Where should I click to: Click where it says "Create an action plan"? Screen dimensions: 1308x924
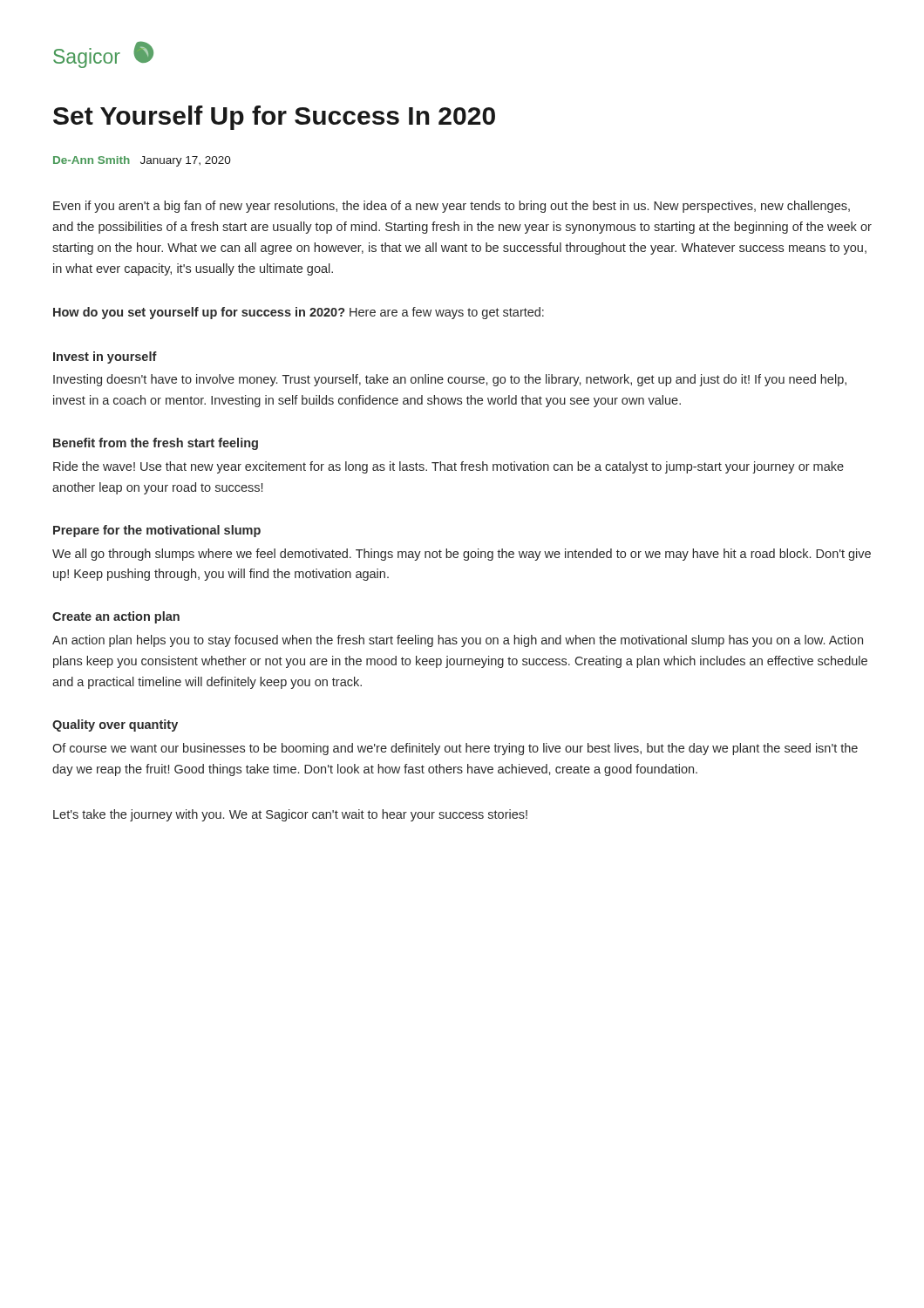(x=116, y=617)
